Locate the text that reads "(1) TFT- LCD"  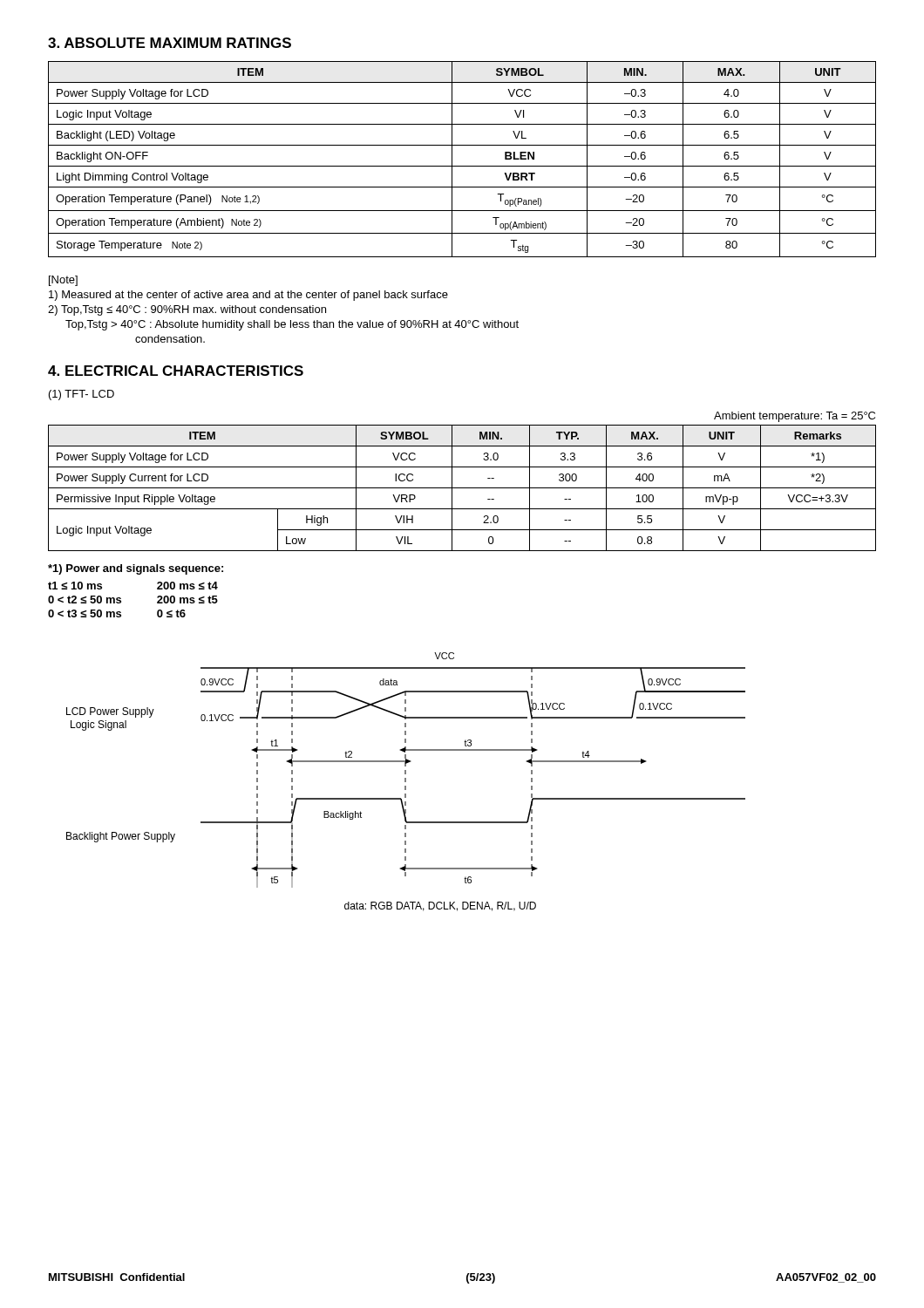click(x=81, y=394)
